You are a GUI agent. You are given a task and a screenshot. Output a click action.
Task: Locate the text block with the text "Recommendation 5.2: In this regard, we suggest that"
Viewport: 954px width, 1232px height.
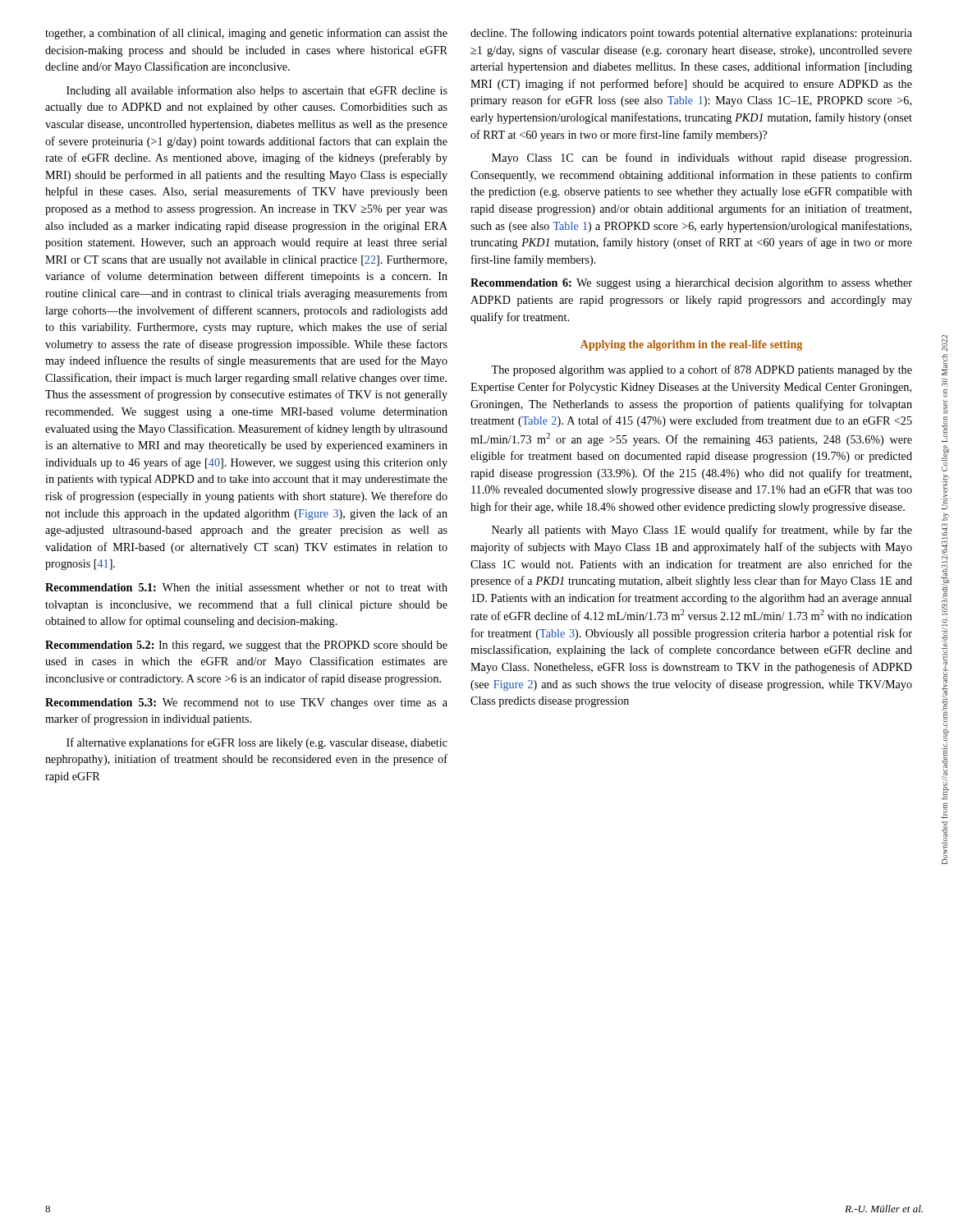(246, 662)
